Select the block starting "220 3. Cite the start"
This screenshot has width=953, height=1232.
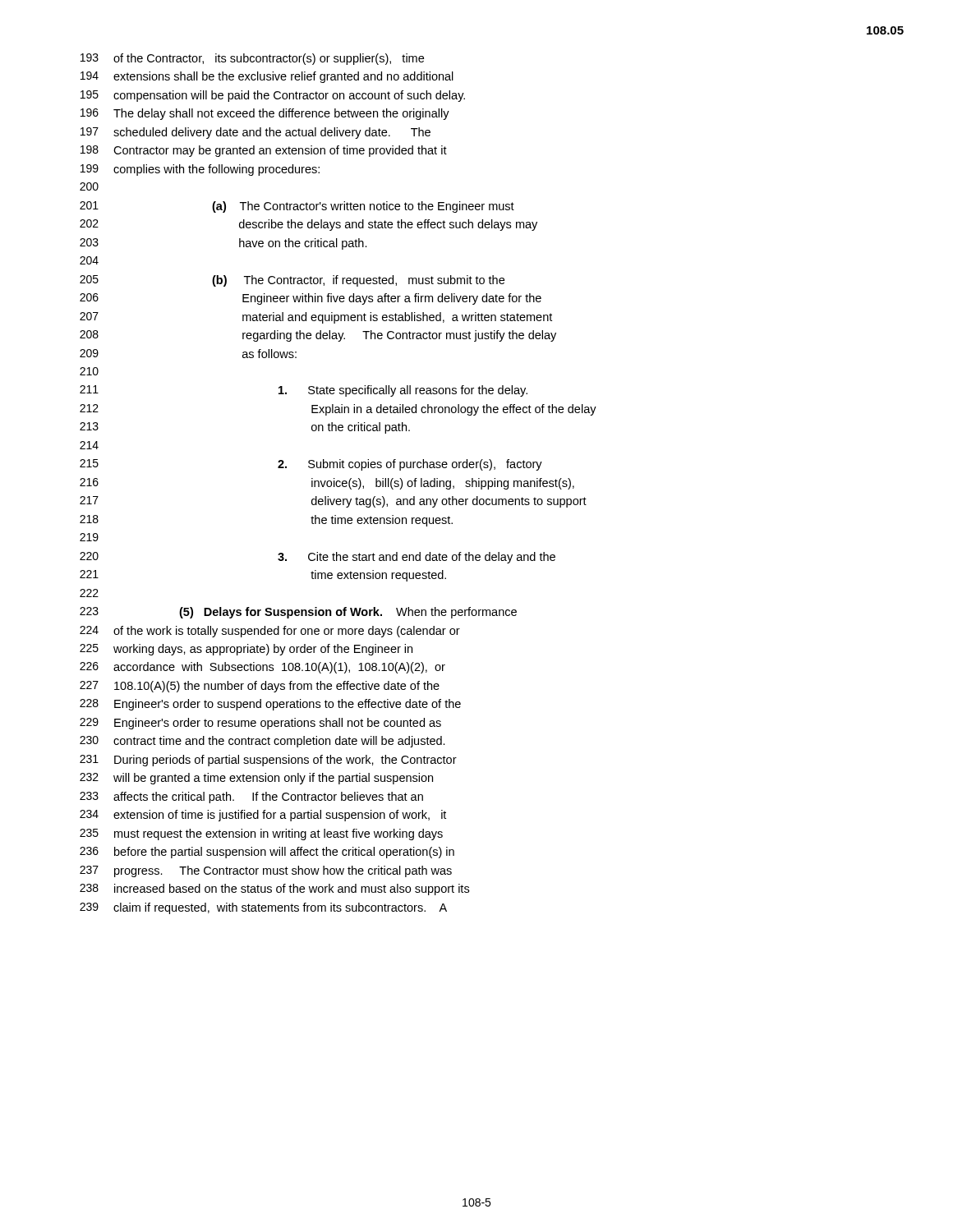point(476,566)
